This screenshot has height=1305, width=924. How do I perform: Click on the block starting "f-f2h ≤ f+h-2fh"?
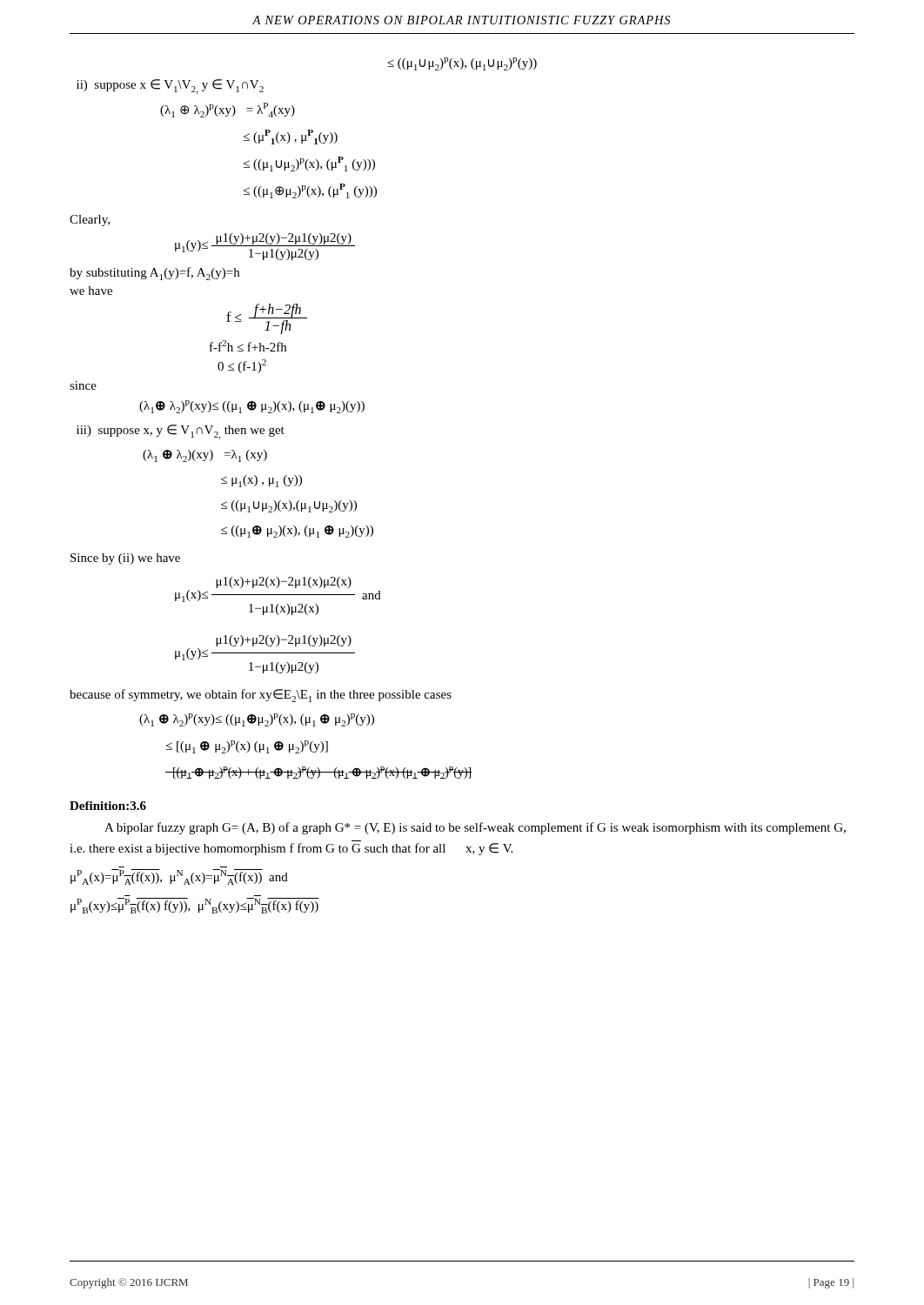(x=248, y=345)
